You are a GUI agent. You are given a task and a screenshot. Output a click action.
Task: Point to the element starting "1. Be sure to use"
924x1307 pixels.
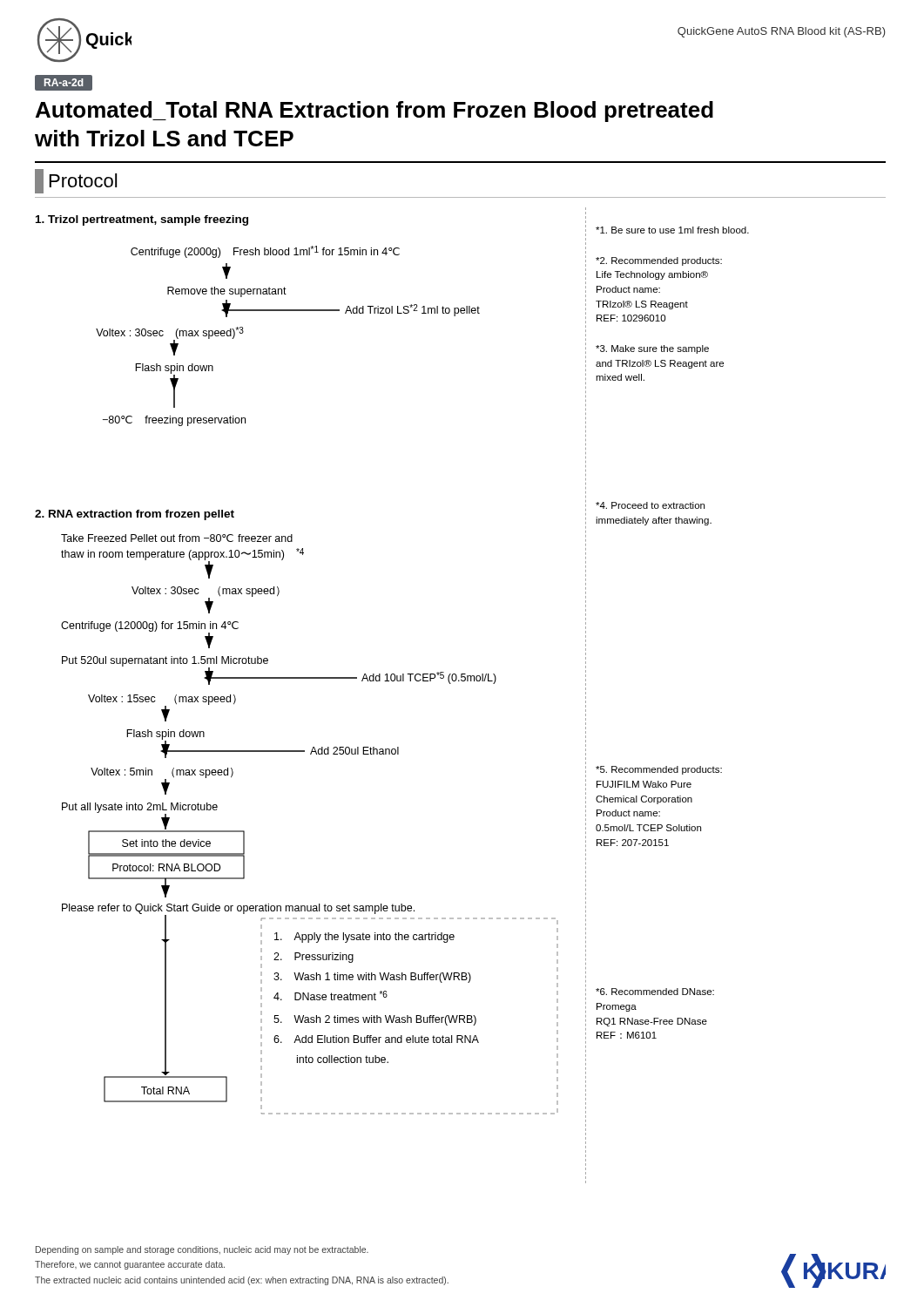pos(673,230)
